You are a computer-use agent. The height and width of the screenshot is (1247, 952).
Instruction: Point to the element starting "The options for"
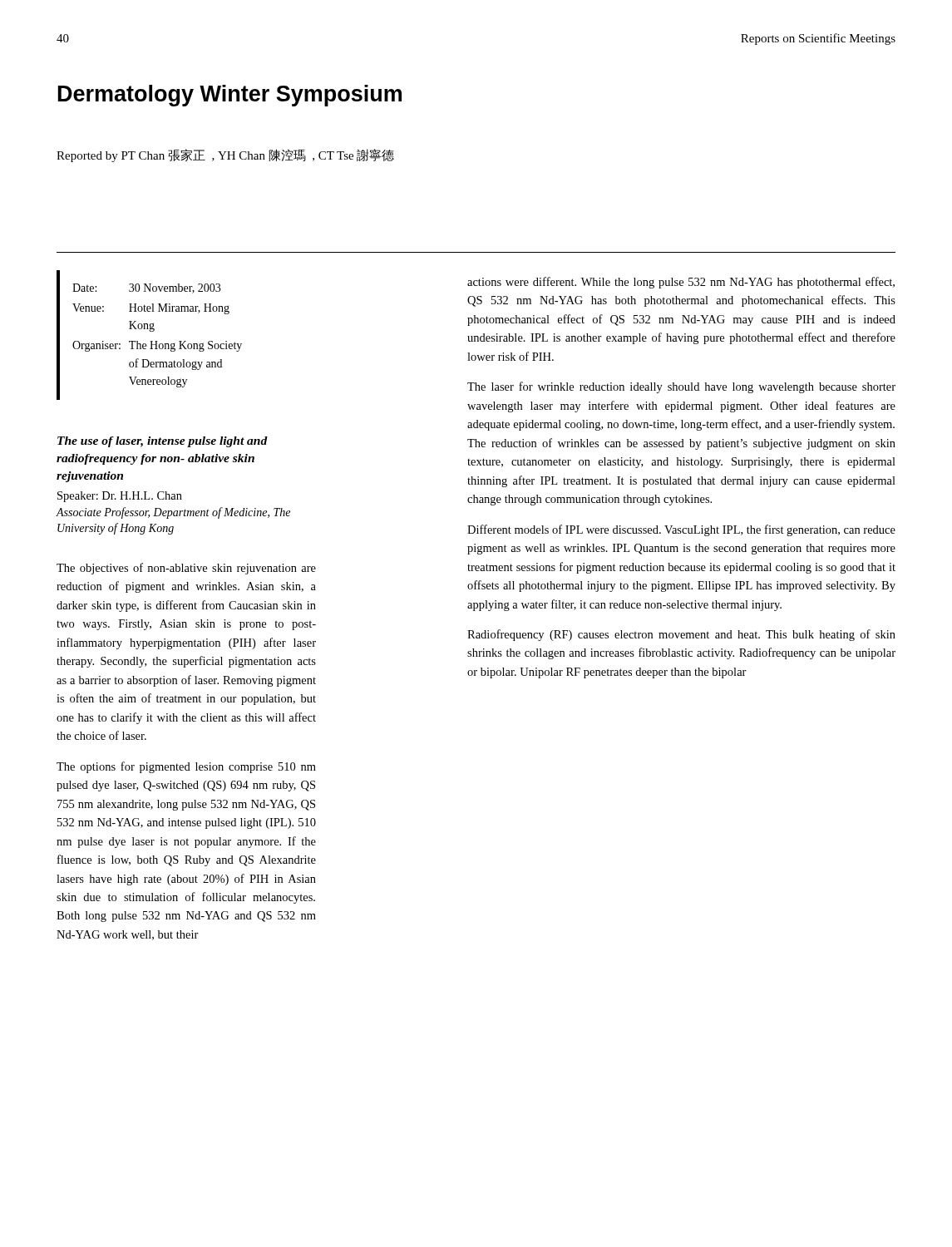[186, 850]
